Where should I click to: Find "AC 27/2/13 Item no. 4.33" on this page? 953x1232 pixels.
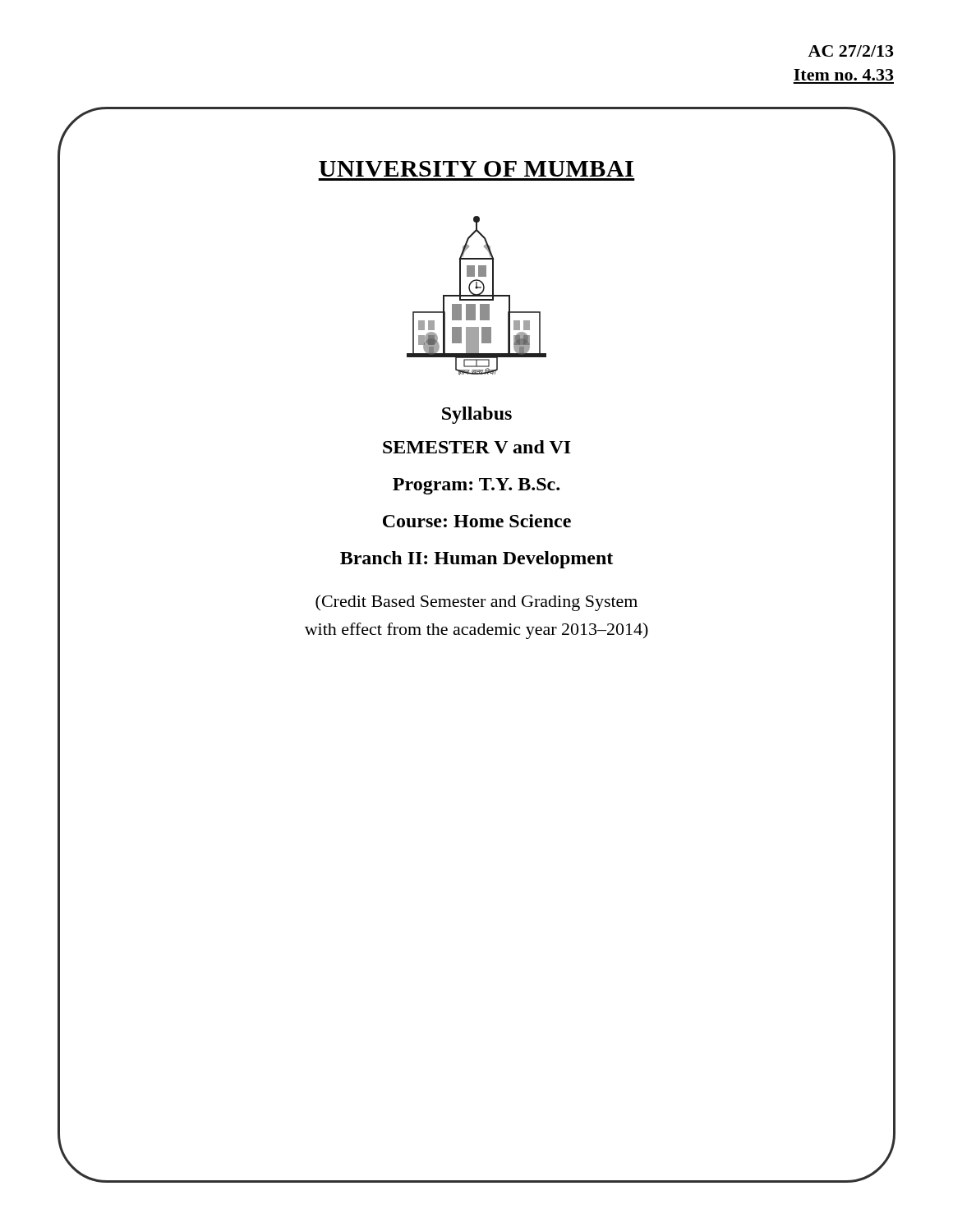point(844,63)
